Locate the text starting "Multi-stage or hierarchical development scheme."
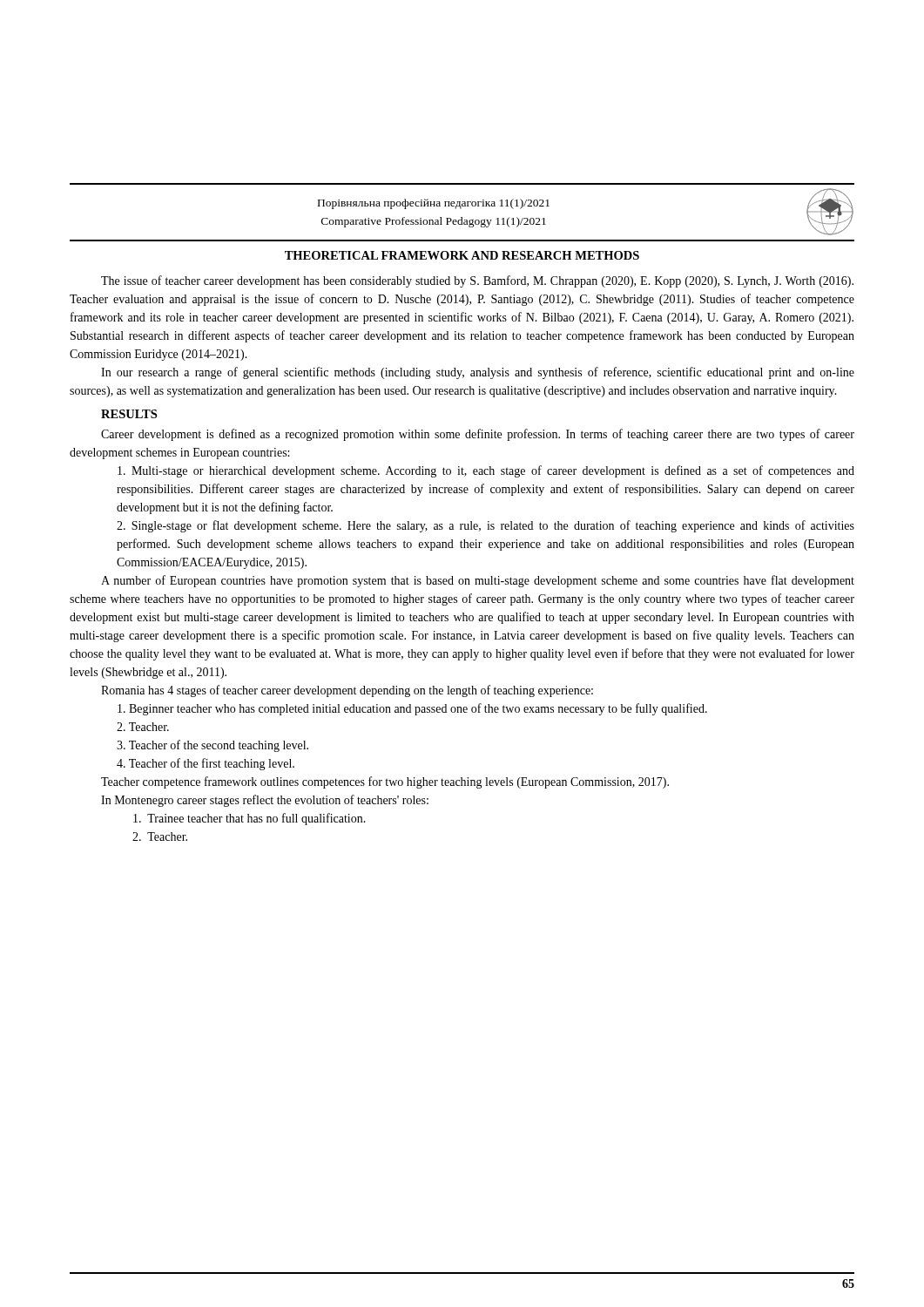Screen dimensions: 1307x924 [x=486, y=489]
